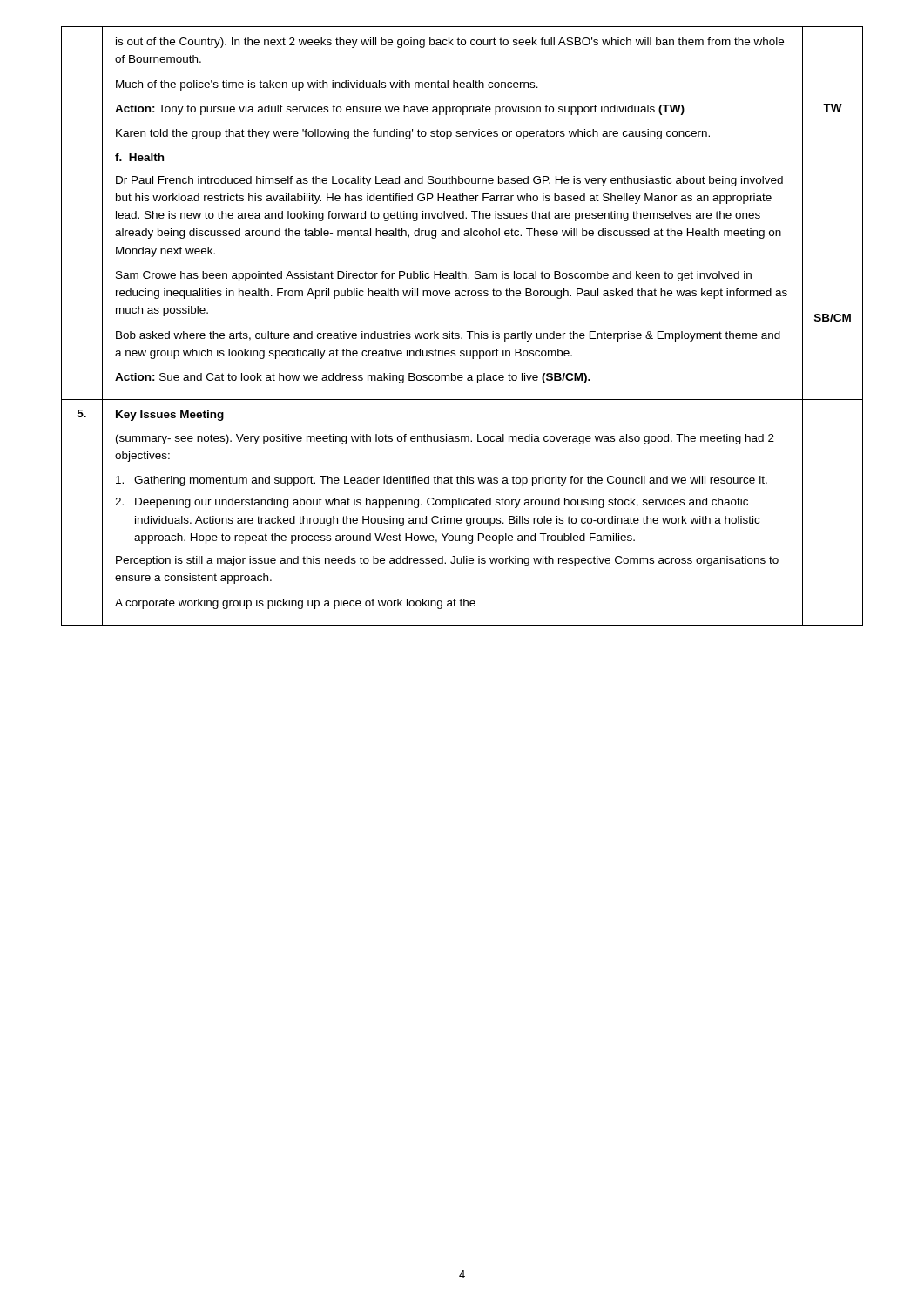This screenshot has height=1307, width=924.
Task: Click on the element starting "Sam Crowe has been appointed Assistant Director for"
Action: (x=451, y=292)
